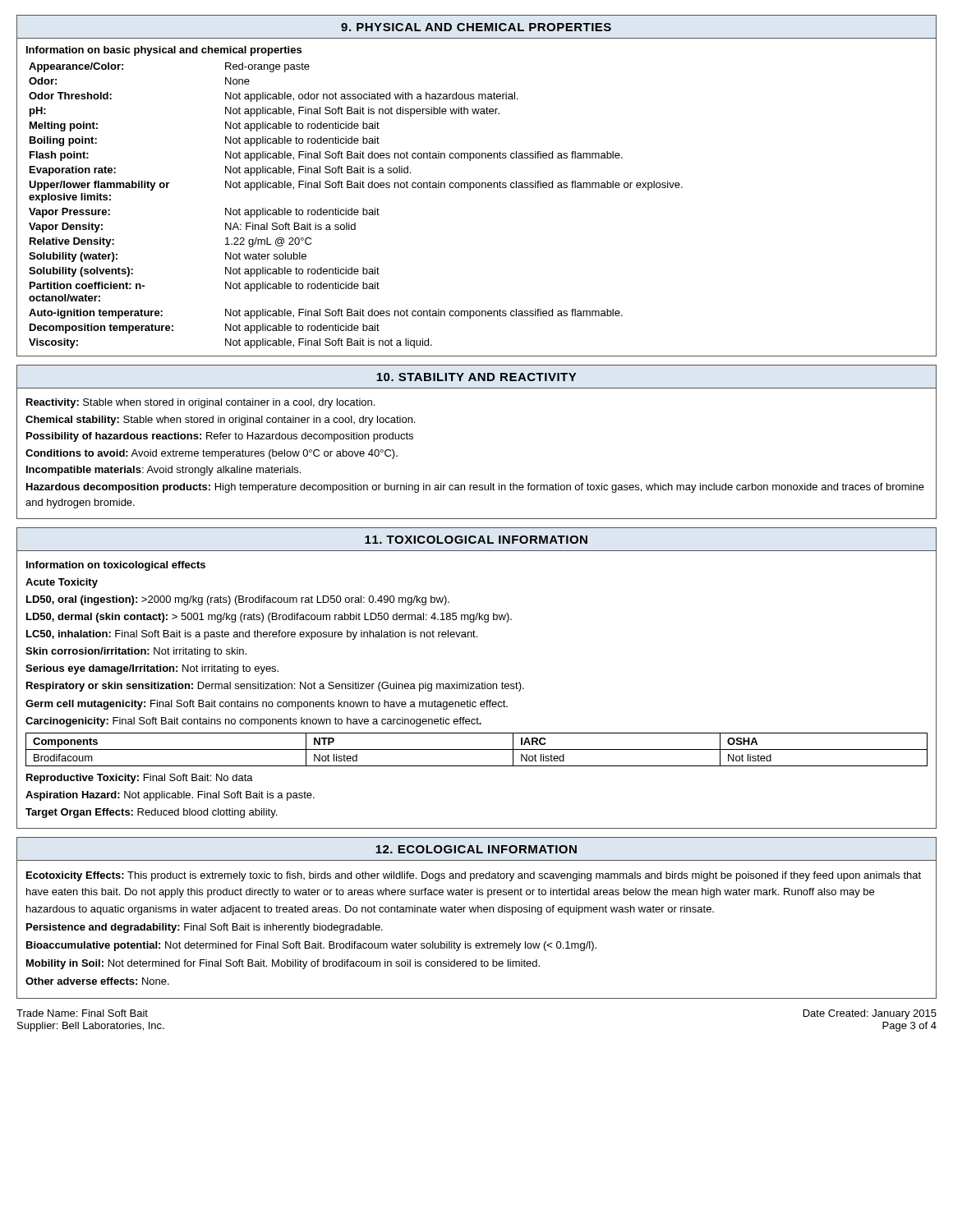Locate the text block containing "Reactivity: Stable when stored in original container in"
The image size is (953, 1232).
coord(201,402)
